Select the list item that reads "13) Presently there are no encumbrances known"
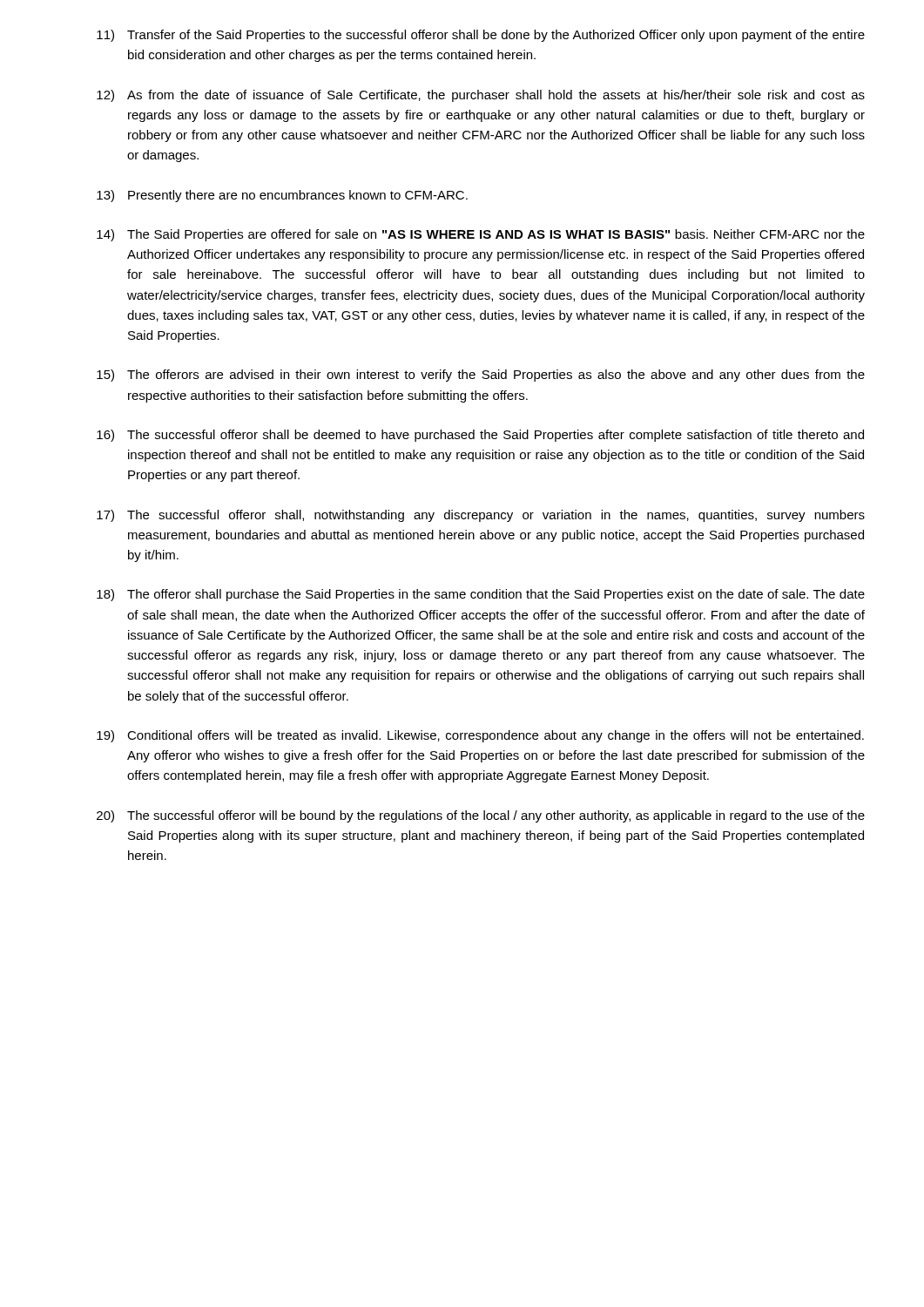The image size is (924, 1307). 467,194
